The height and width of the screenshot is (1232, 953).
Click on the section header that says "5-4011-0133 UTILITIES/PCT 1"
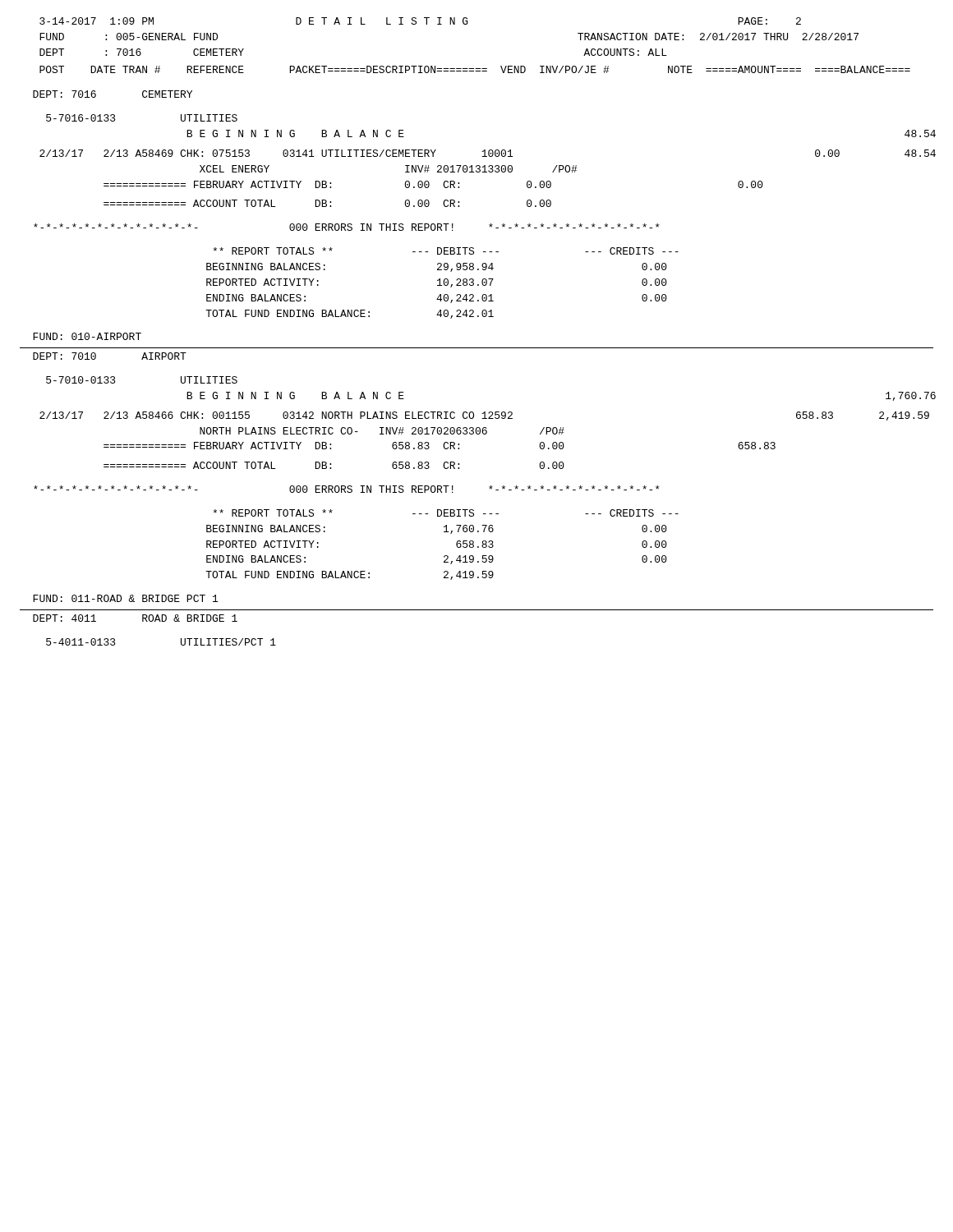click(x=81, y=642)
